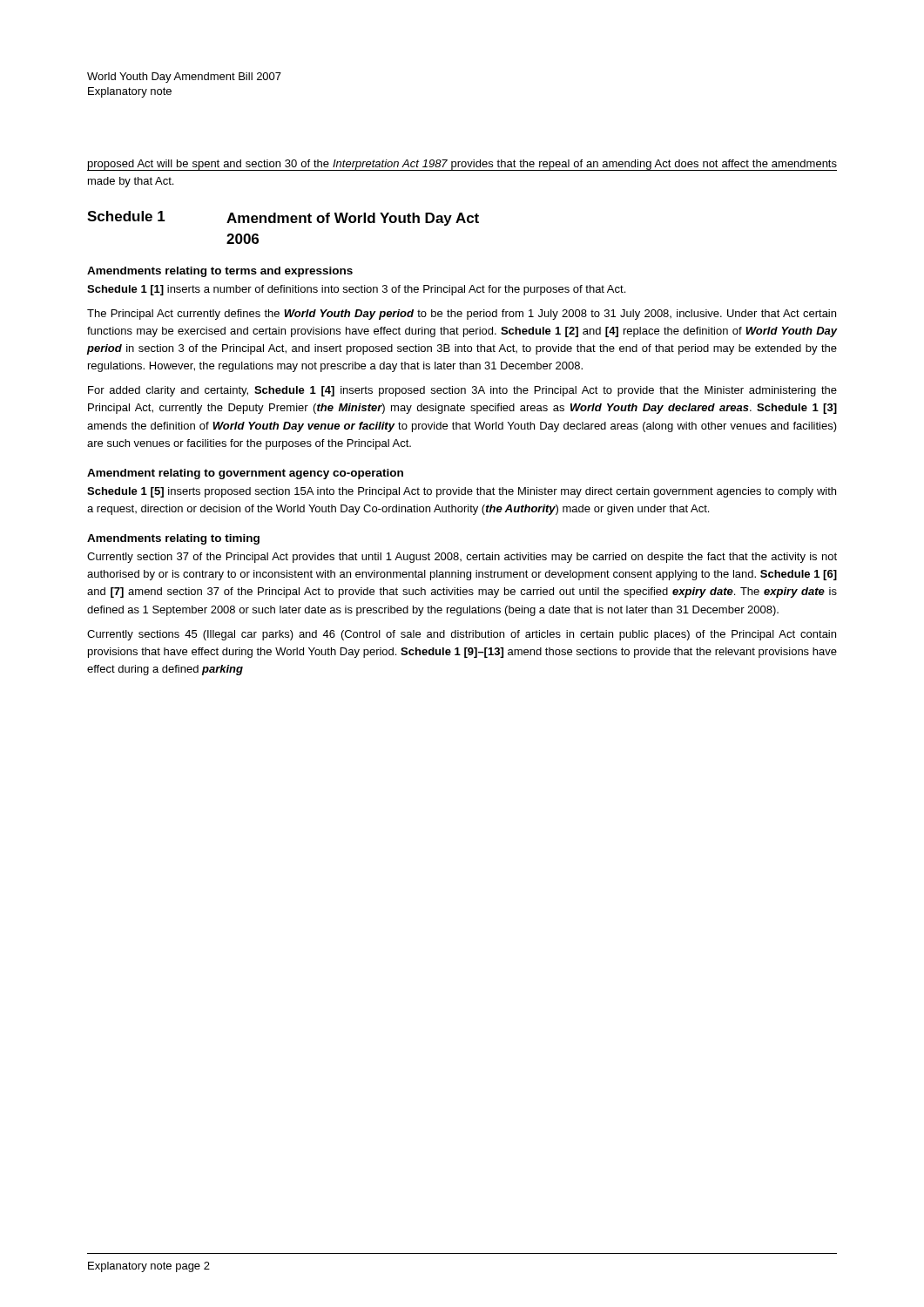Select the text block with the text "The Principal Act"
924x1307 pixels.
[x=462, y=339]
